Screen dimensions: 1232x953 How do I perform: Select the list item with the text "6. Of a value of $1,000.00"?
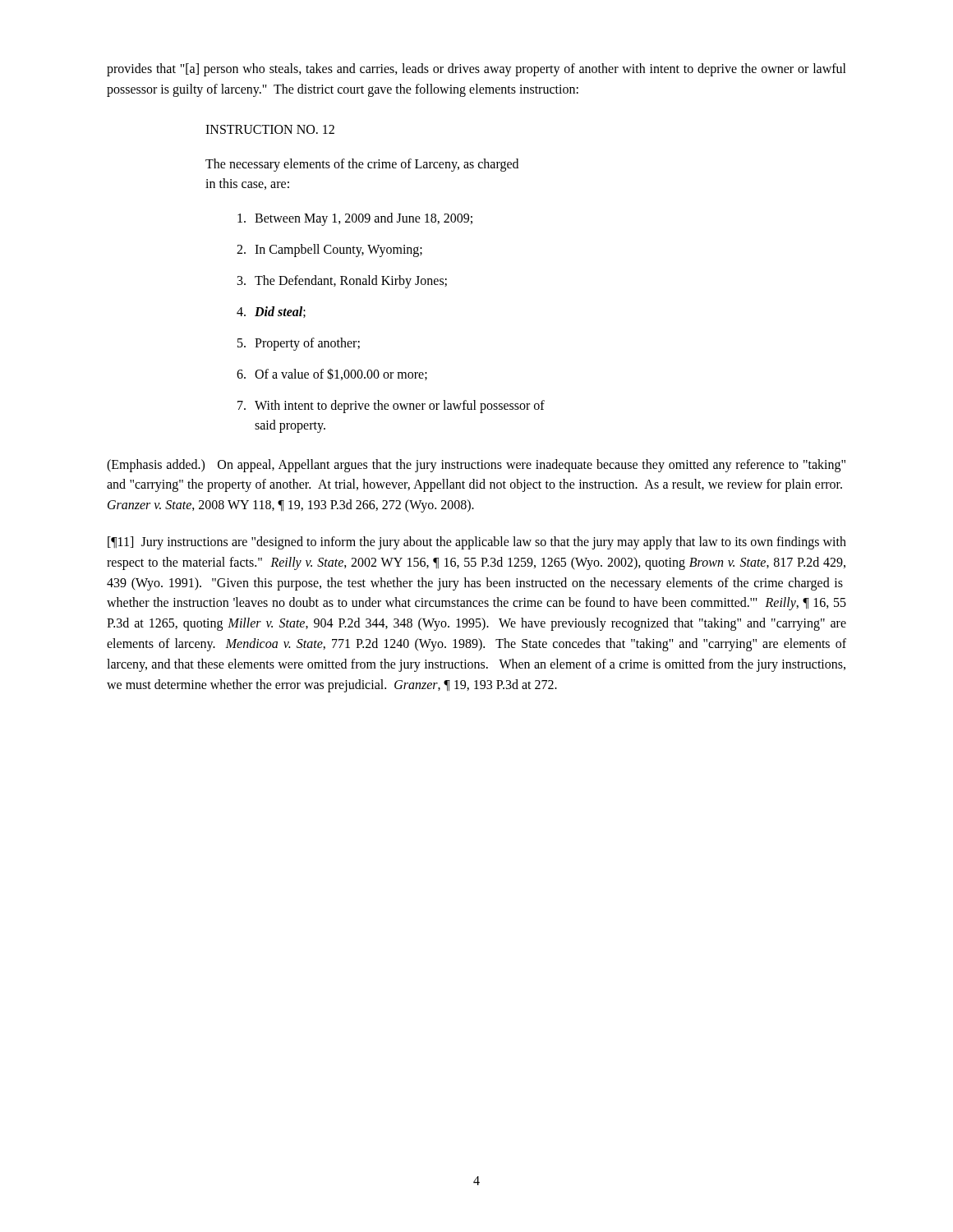pyautogui.click(x=325, y=374)
